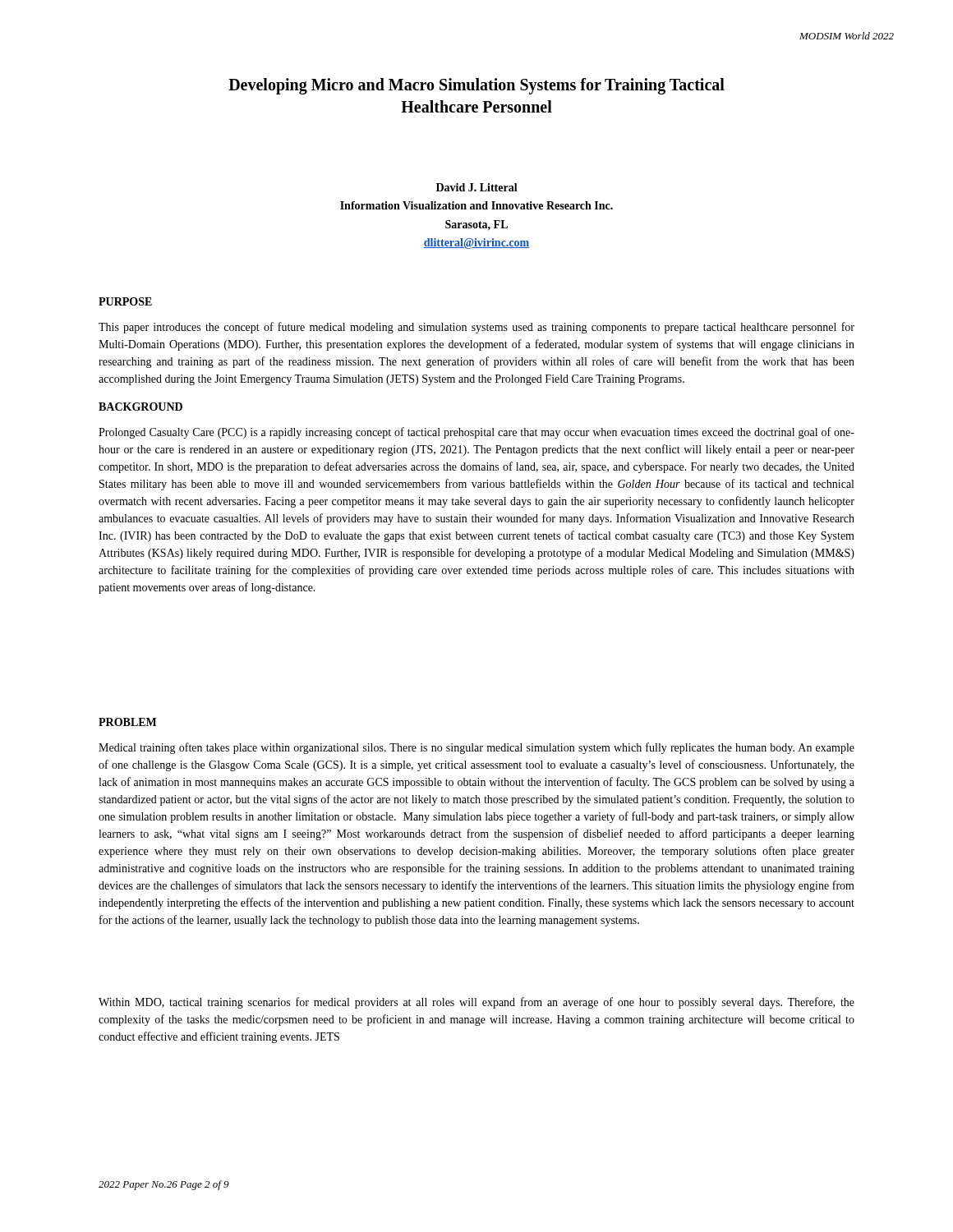Point to the element starting "Prolonged Casualty Care"

click(x=476, y=510)
